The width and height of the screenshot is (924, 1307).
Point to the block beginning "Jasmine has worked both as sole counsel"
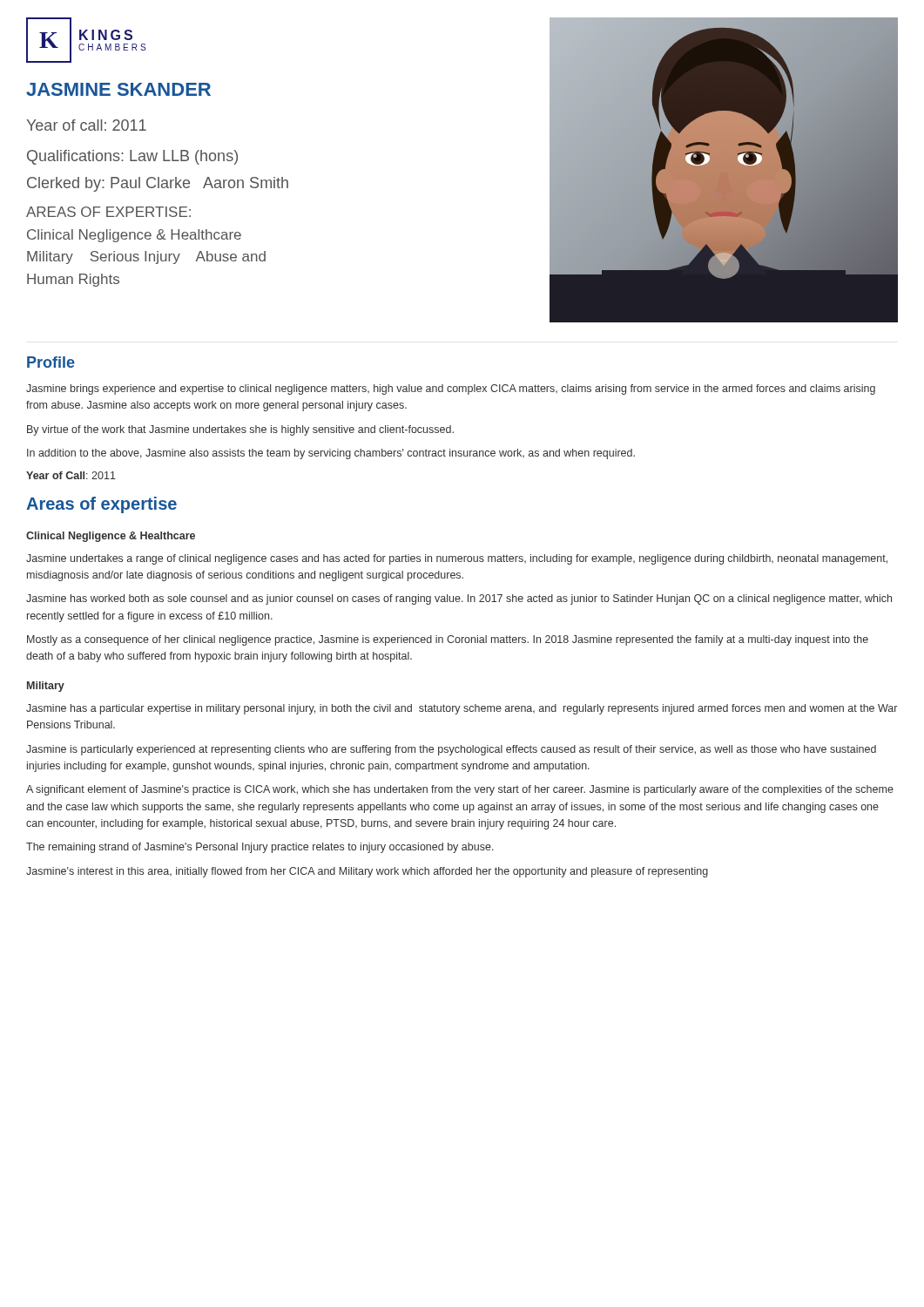click(x=459, y=607)
